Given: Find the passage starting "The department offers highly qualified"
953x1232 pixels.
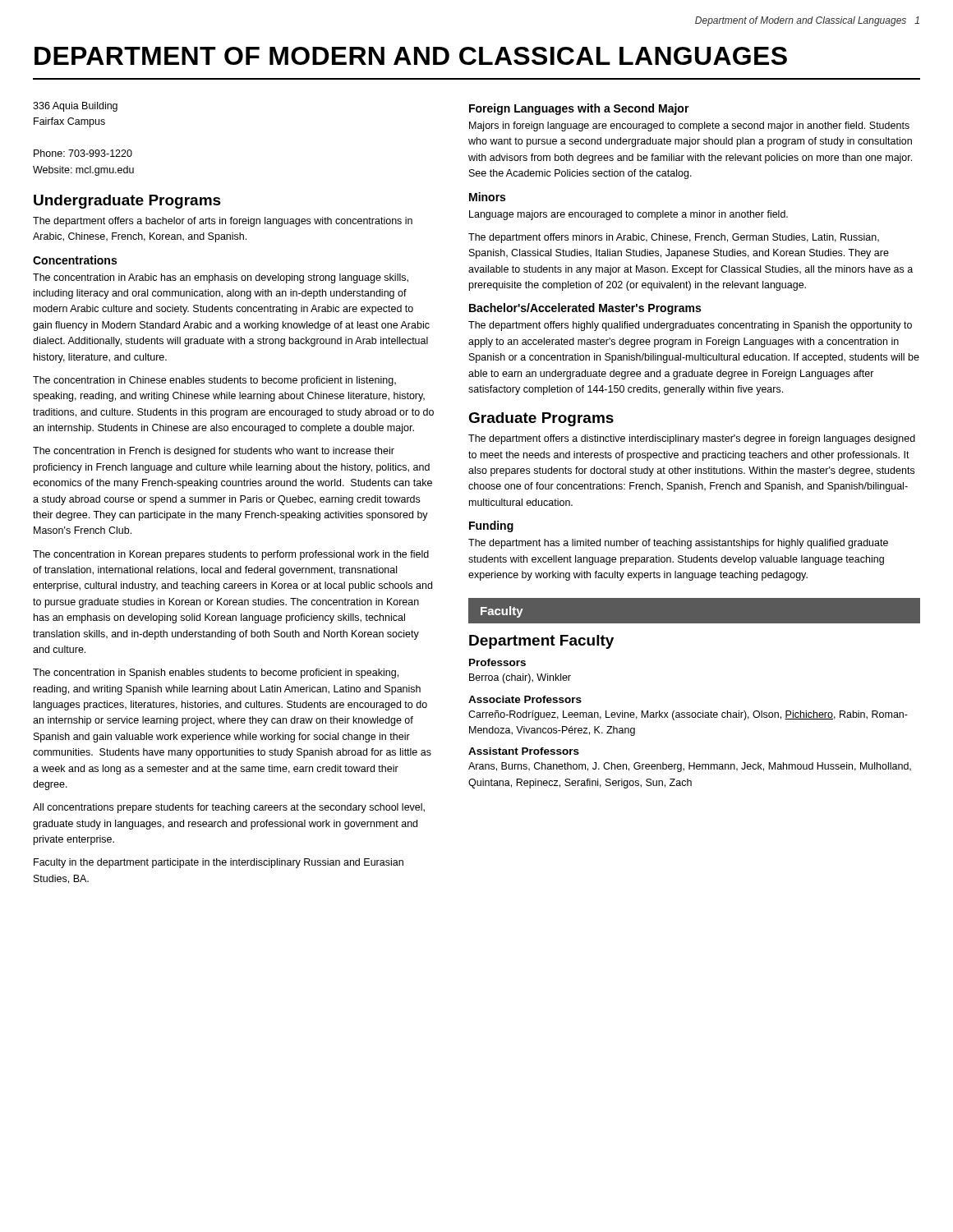Looking at the screenshot, I should pos(694,357).
